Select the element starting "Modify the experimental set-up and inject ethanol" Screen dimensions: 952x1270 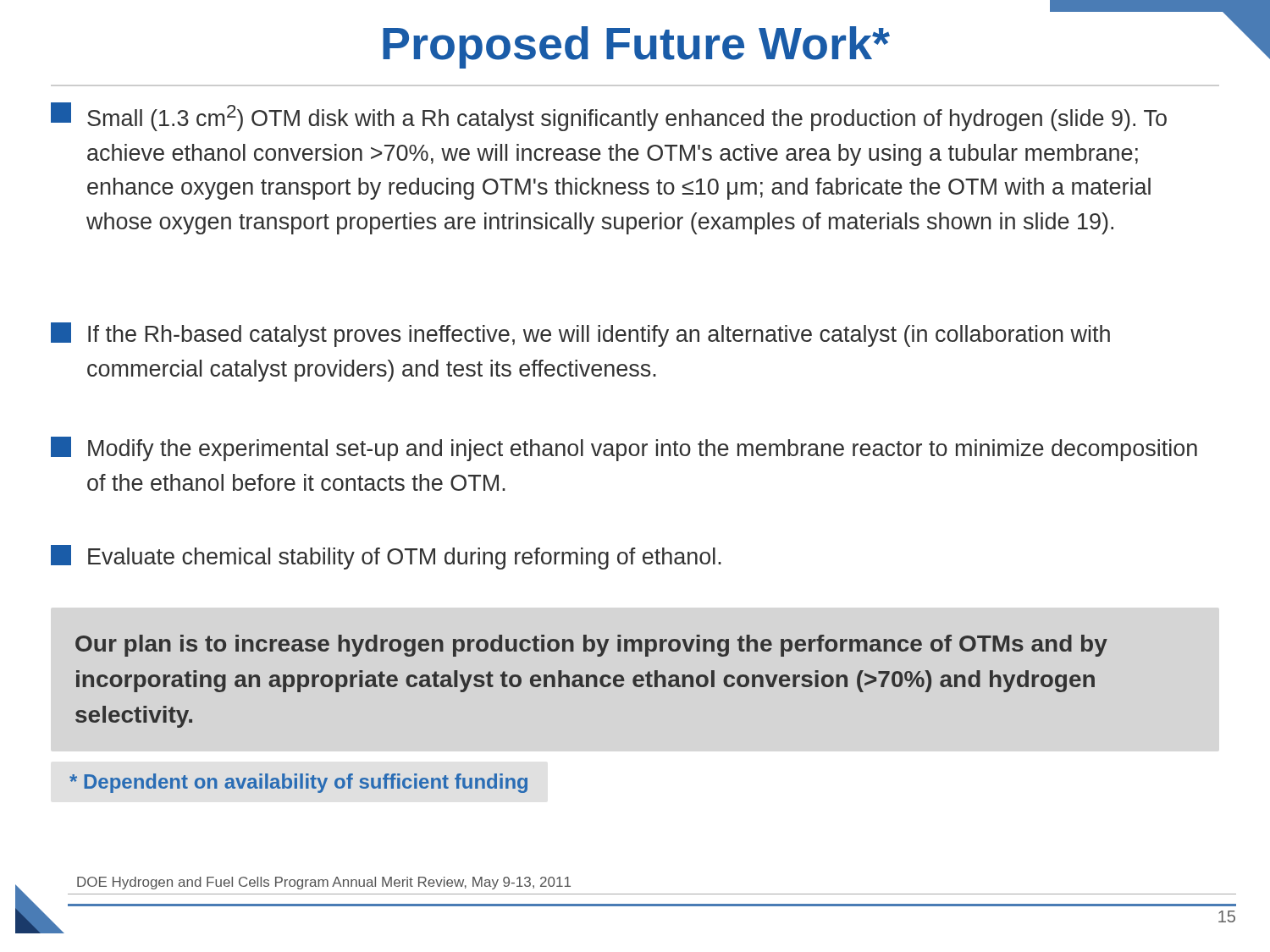click(635, 466)
